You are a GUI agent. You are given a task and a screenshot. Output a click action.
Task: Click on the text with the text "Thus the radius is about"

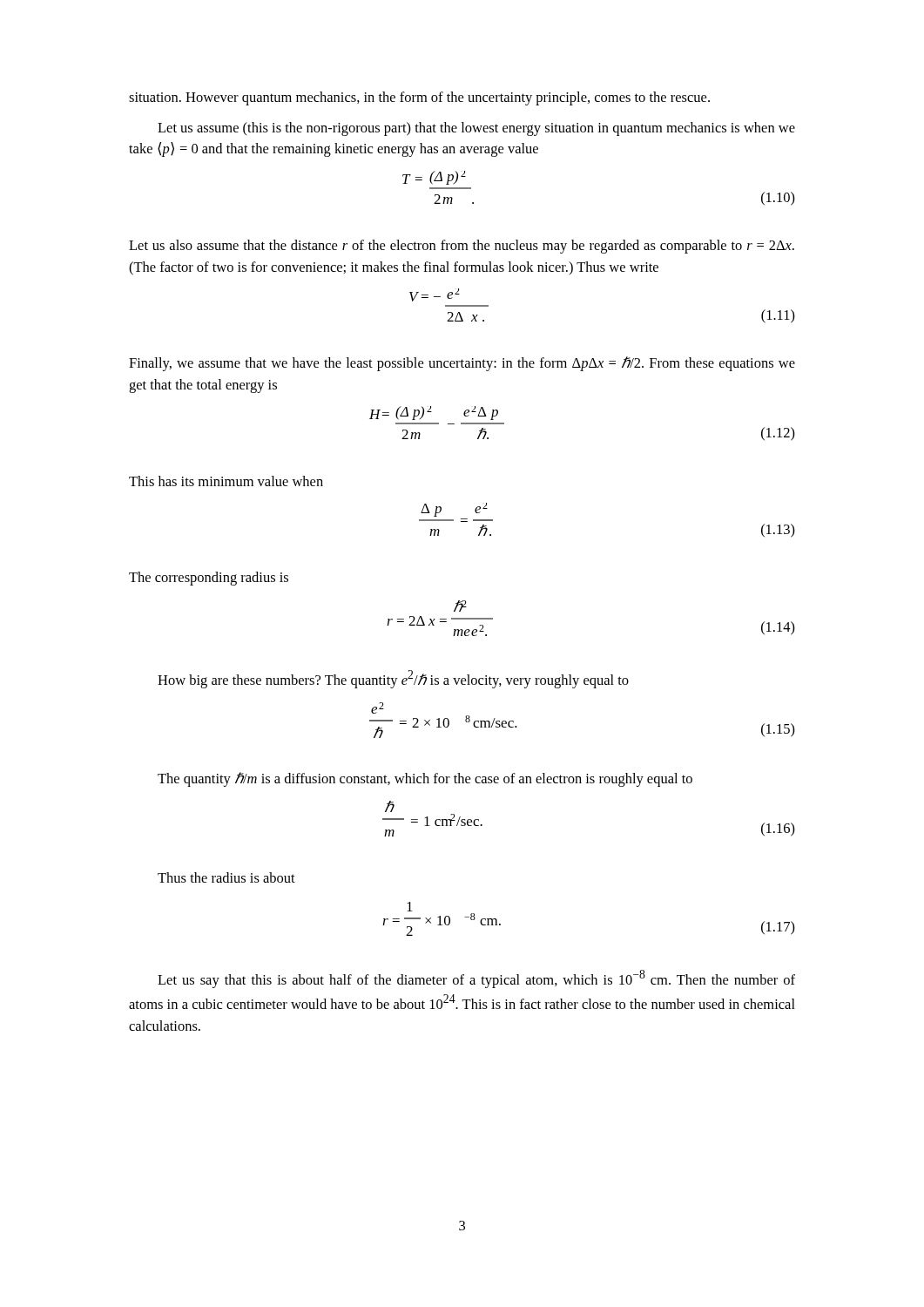point(226,877)
